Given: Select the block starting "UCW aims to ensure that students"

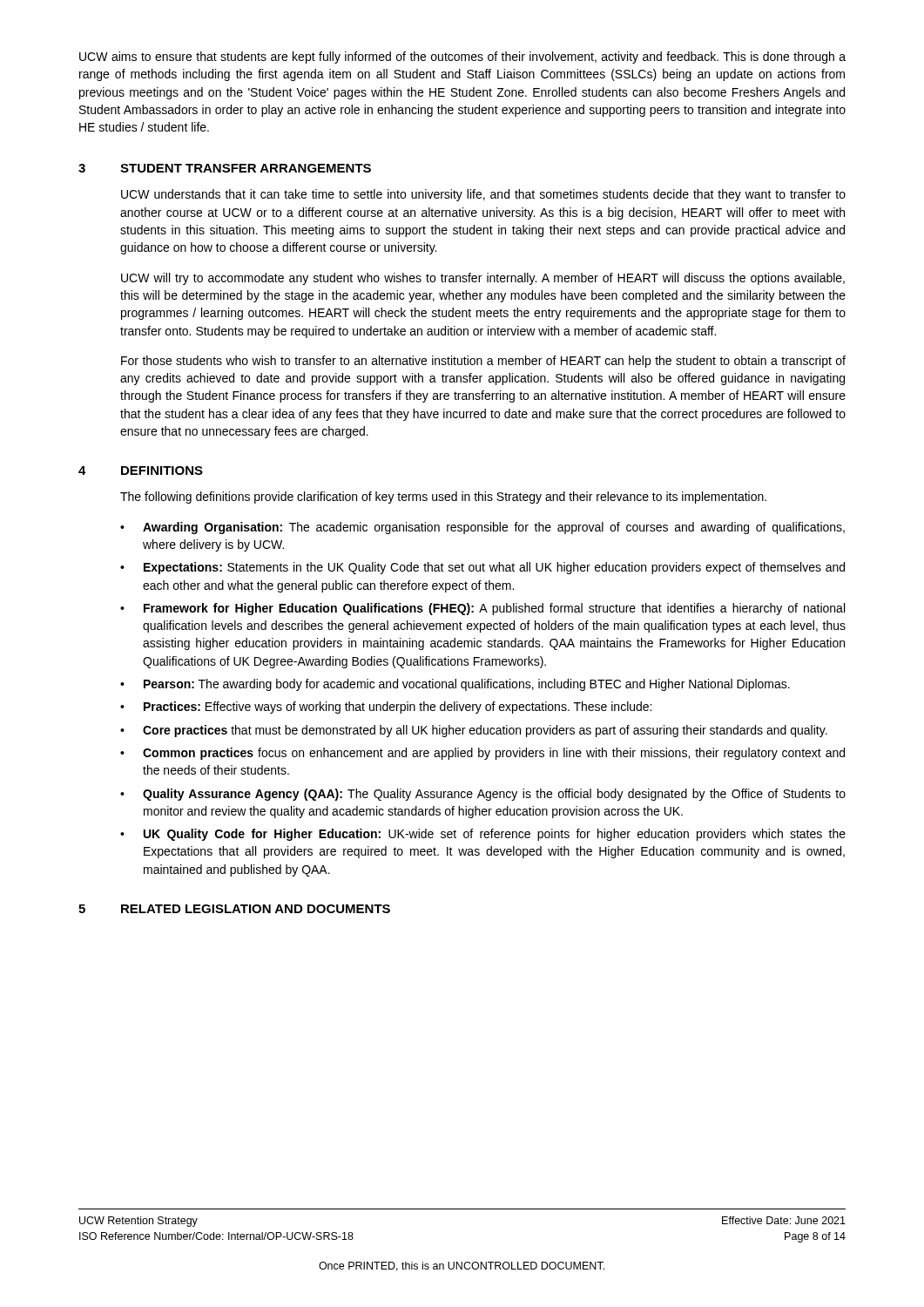Looking at the screenshot, I should tap(462, 92).
